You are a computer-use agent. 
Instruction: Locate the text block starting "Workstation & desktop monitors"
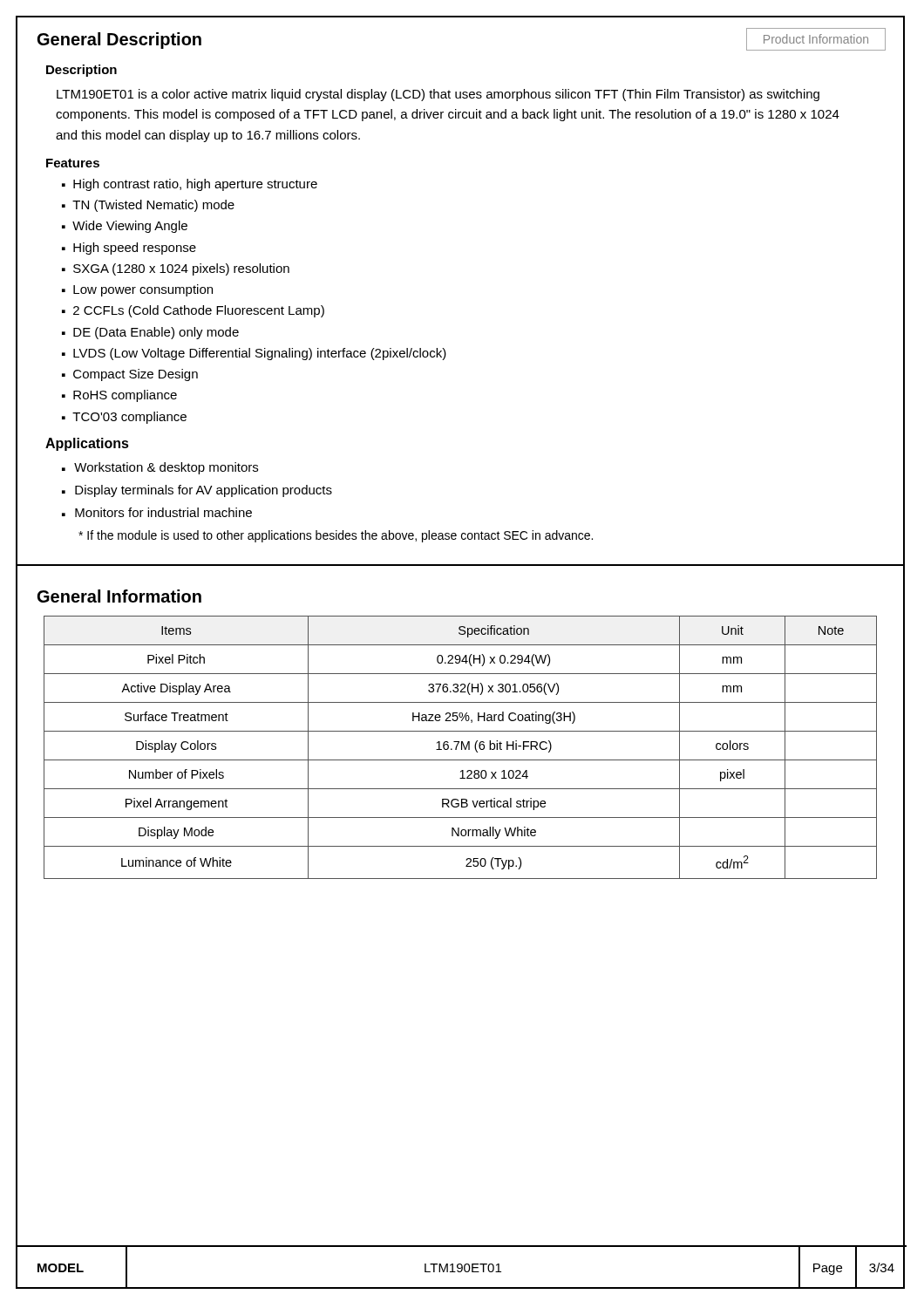click(x=167, y=467)
